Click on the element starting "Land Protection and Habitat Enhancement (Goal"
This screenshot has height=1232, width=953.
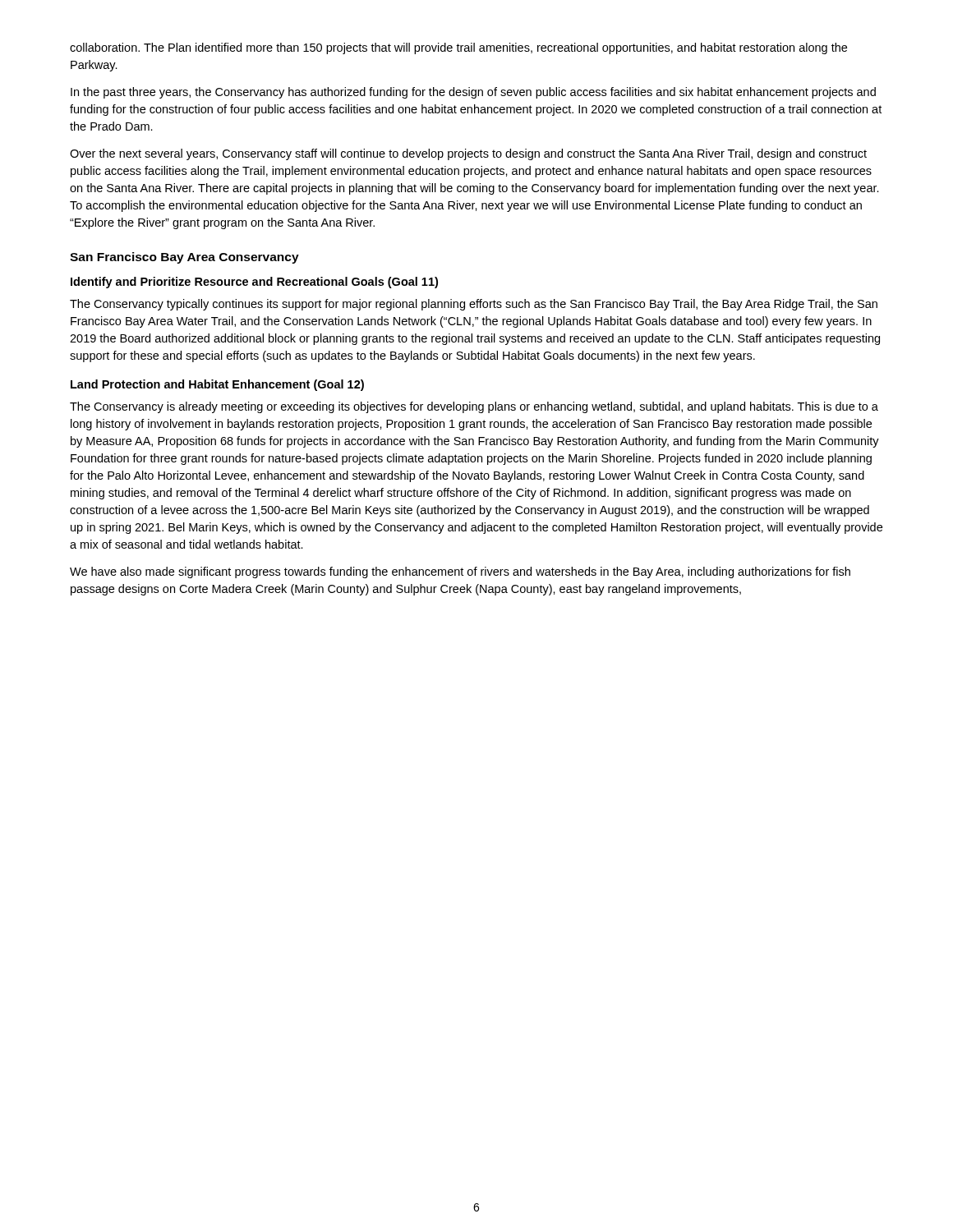pyautogui.click(x=217, y=384)
